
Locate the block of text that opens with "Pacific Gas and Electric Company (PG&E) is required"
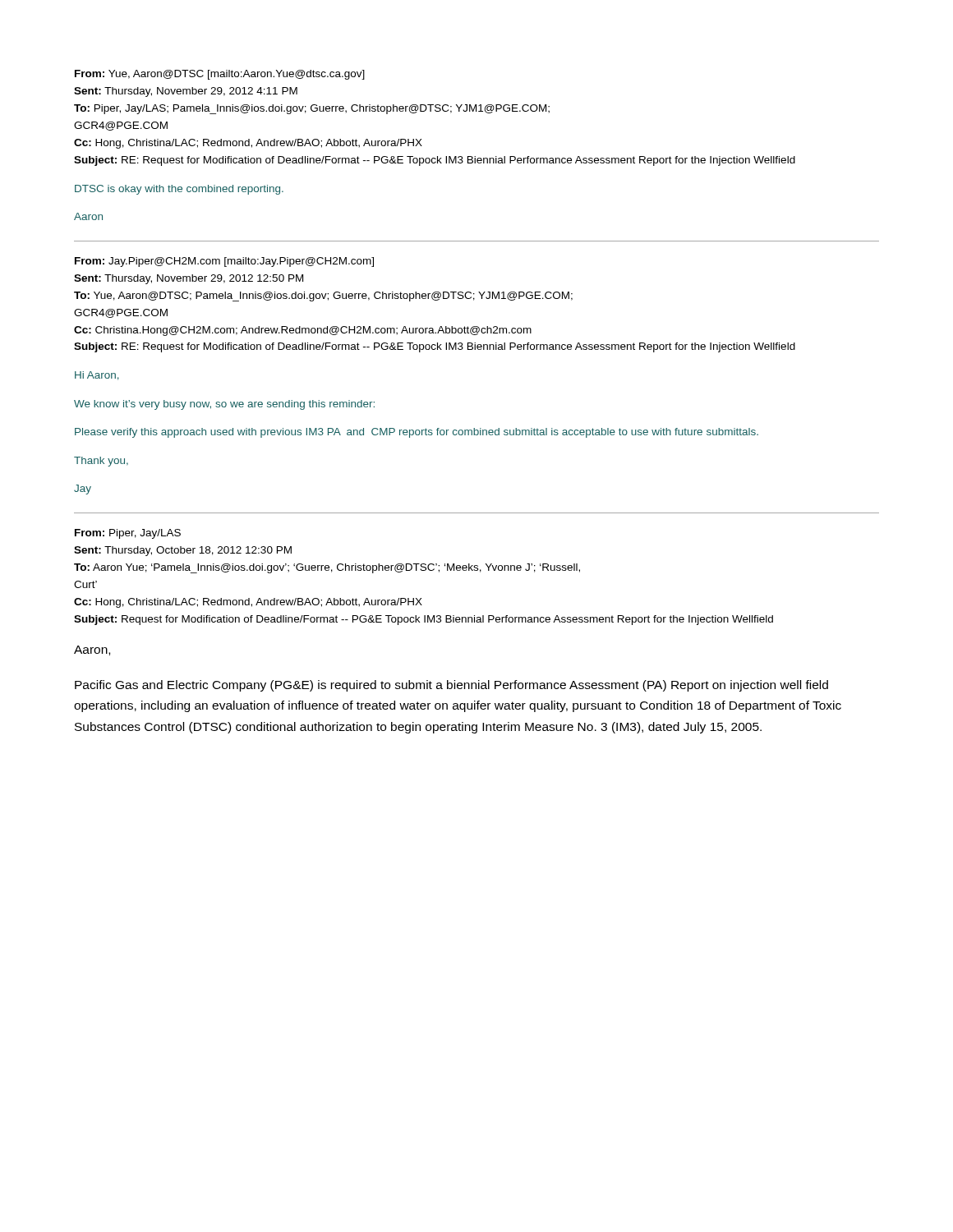coord(476,705)
